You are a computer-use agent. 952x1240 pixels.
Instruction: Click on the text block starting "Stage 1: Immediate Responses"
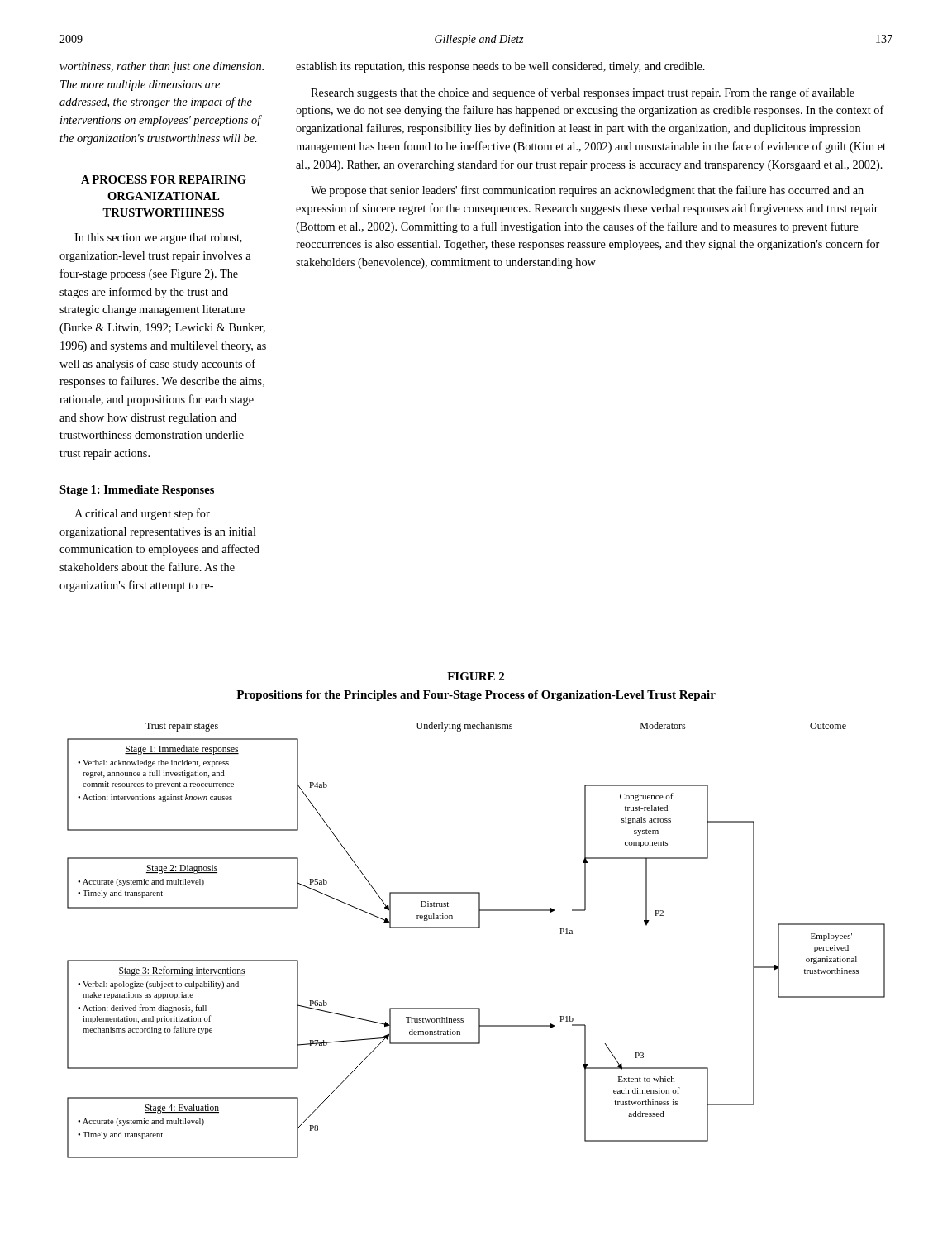coord(137,489)
